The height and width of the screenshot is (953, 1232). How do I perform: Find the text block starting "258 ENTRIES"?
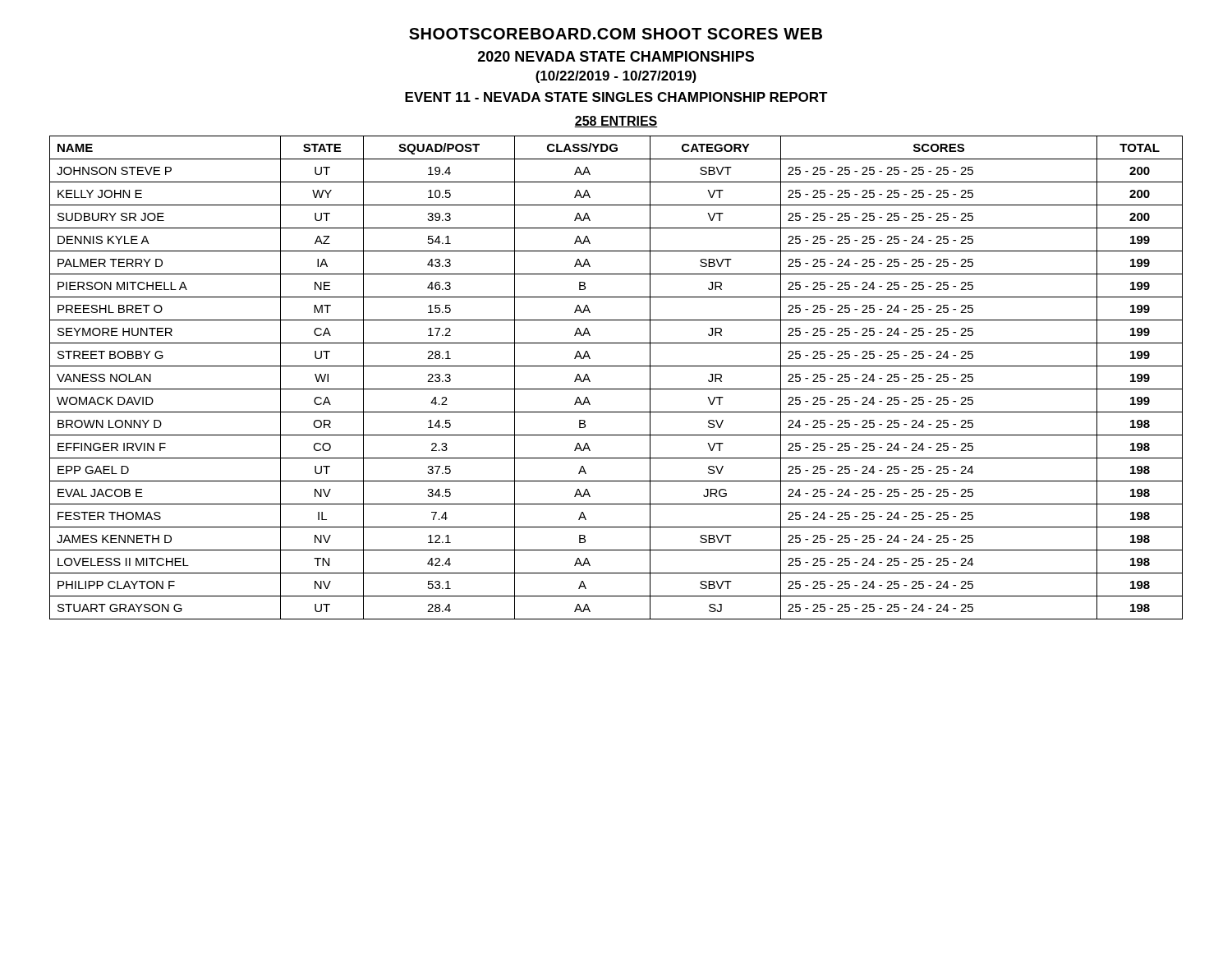[616, 121]
